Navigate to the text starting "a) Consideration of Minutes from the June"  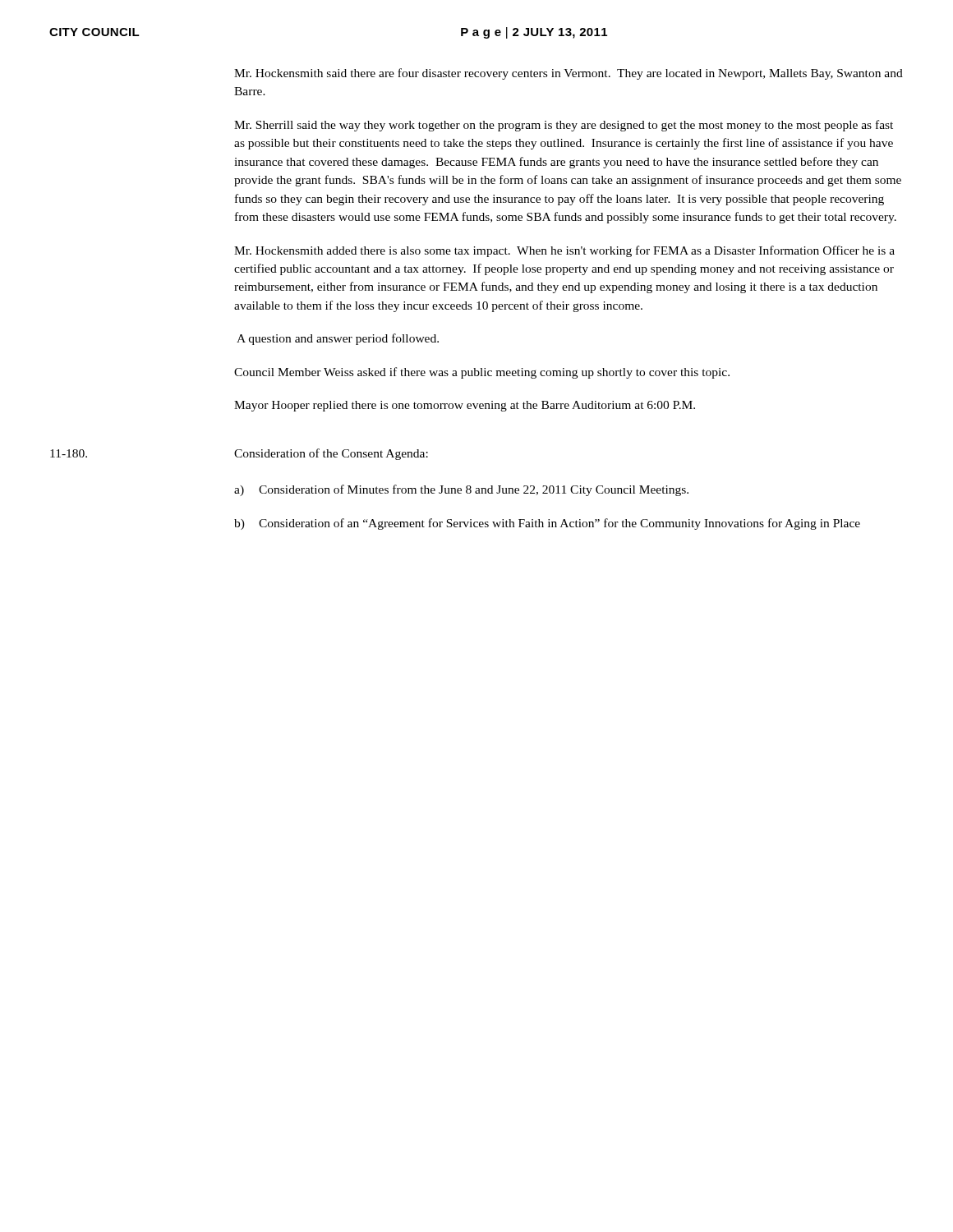569,490
